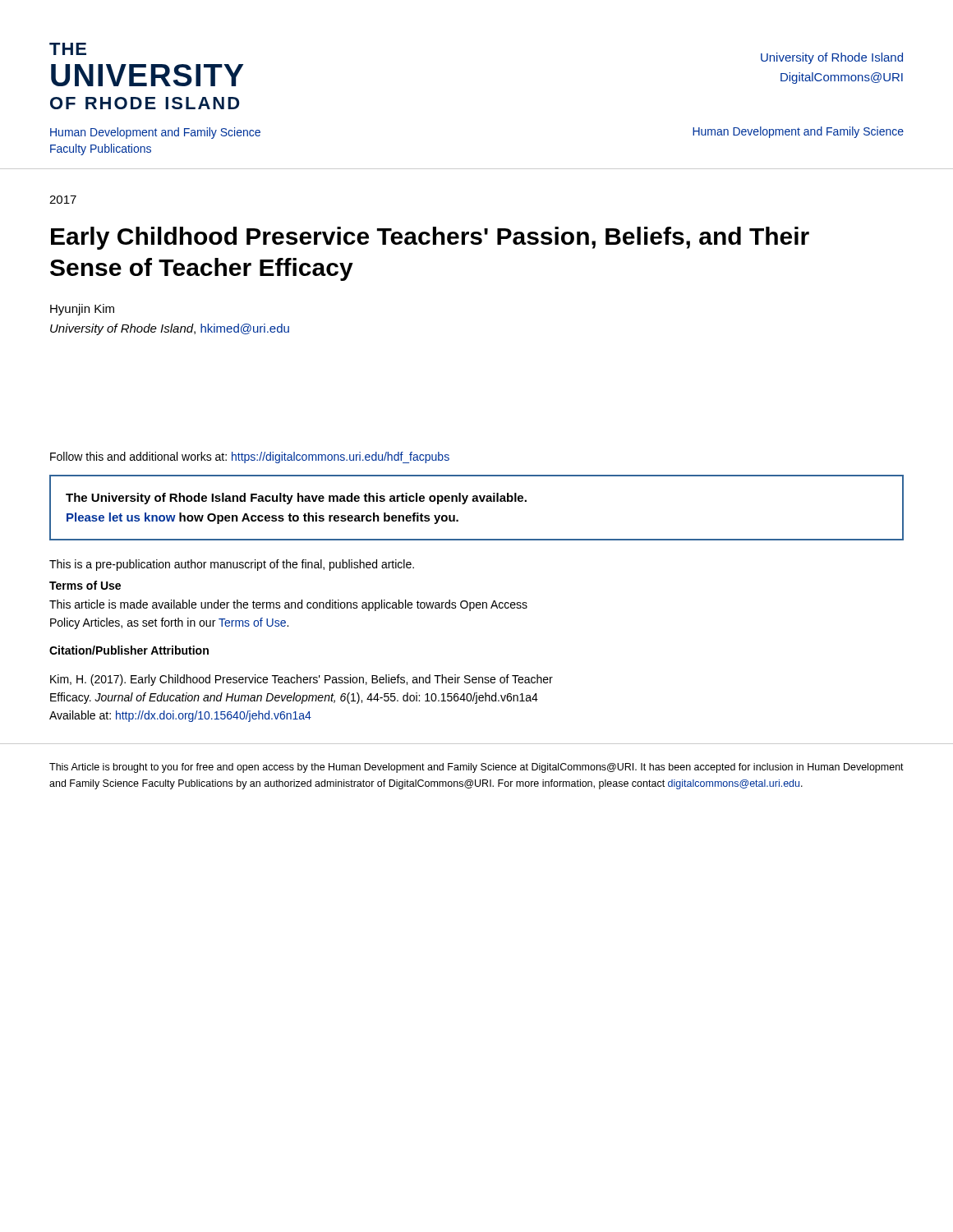Viewport: 953px width, 1232px height.
Task: Where is the passage that starts "This Article is brought to"?
Action: (x=476, y=775)
